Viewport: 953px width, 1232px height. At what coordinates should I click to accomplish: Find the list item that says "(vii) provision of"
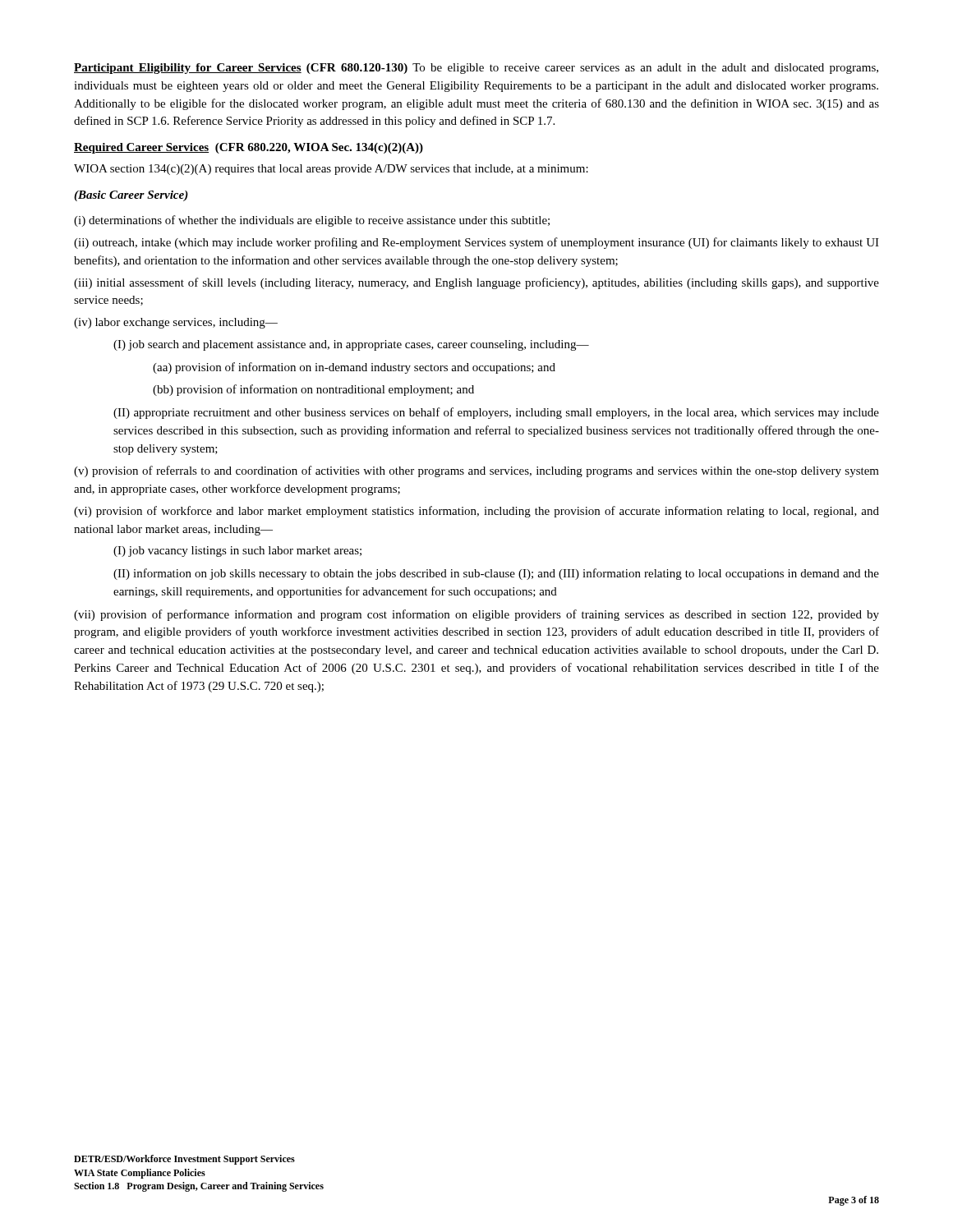point(476,650)
